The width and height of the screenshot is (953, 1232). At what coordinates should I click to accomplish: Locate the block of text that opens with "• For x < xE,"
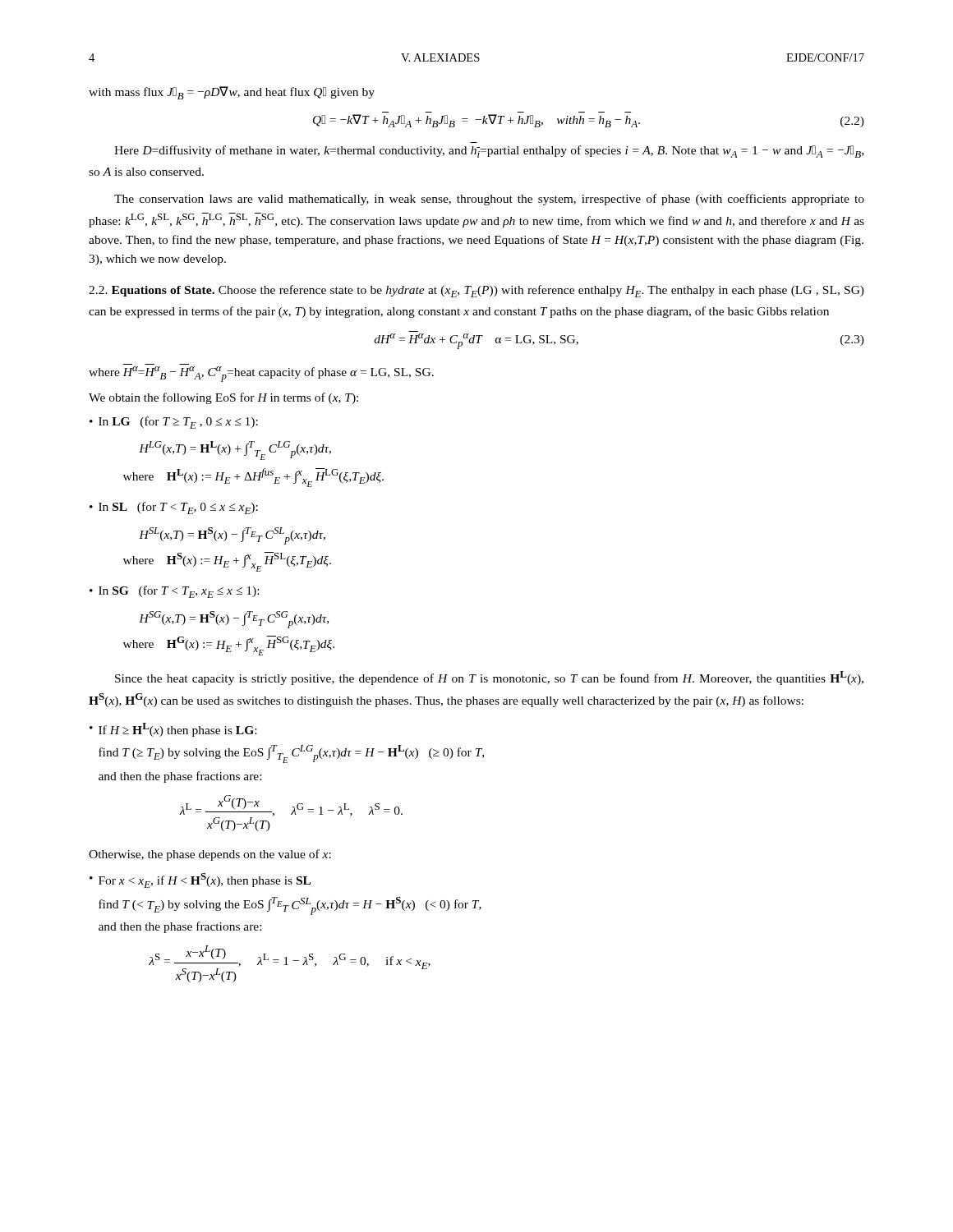200,880
